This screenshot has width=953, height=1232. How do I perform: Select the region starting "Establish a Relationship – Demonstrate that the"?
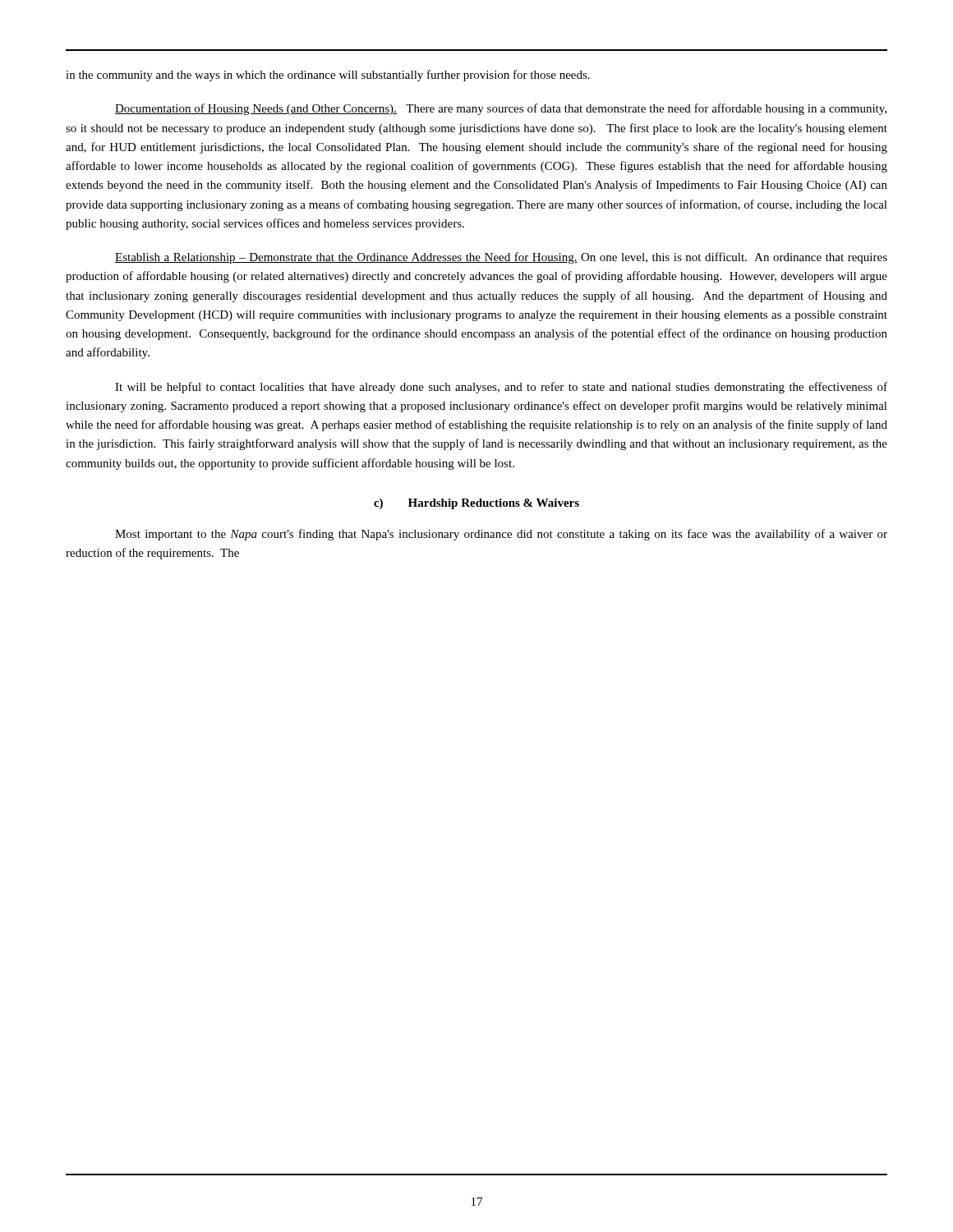point(476,305)
